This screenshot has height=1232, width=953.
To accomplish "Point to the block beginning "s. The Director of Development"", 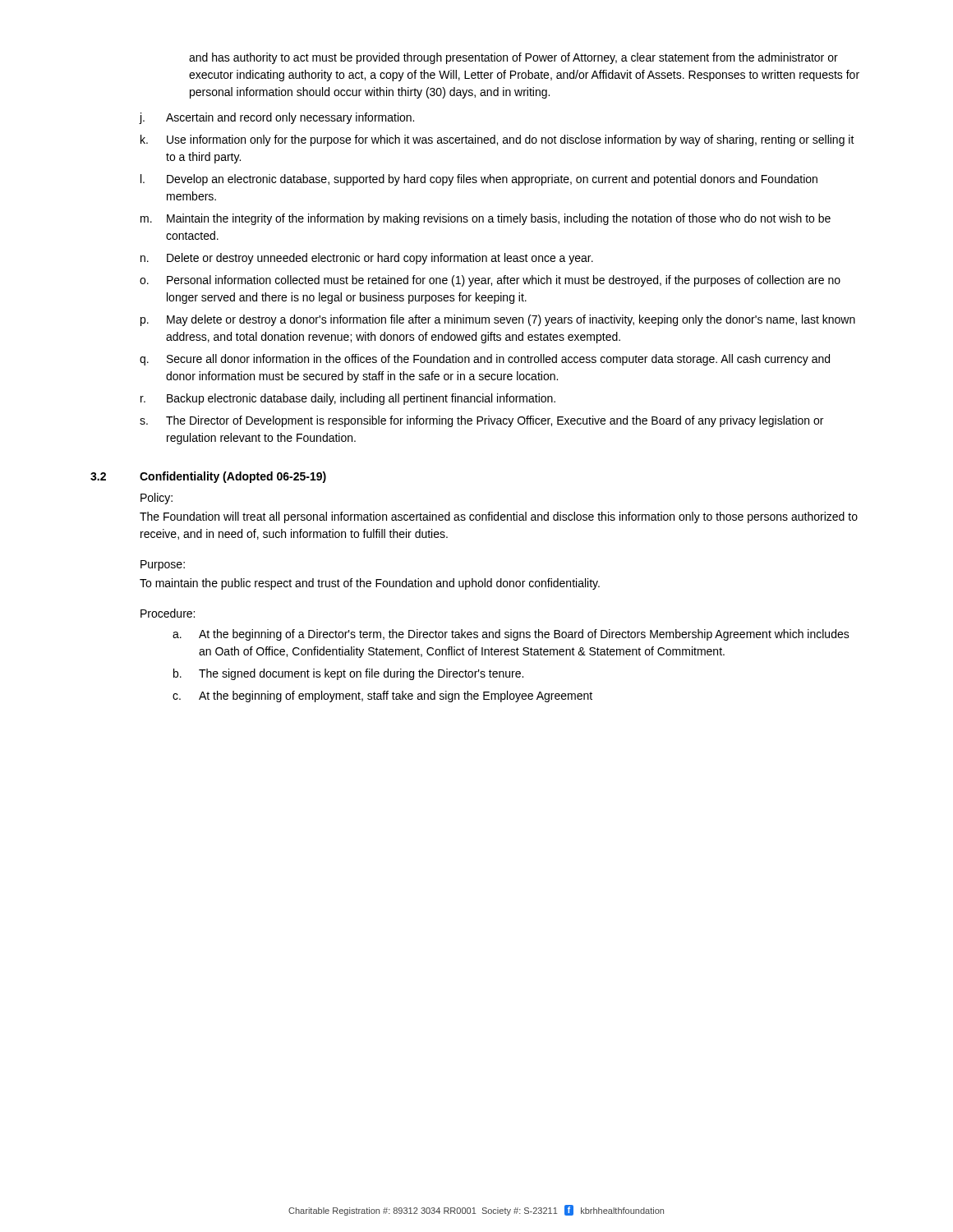I will point(501,430).
